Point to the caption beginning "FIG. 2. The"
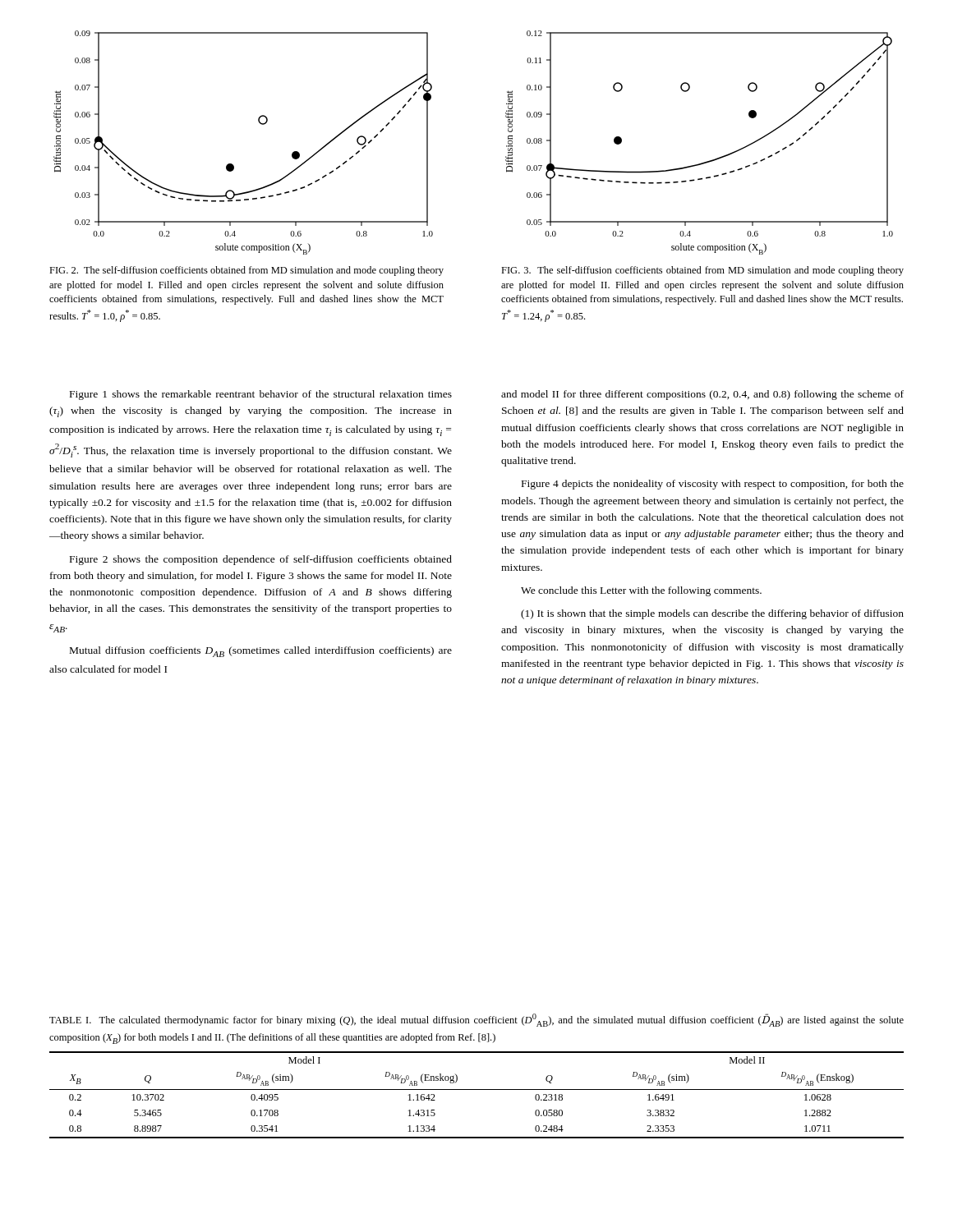This screenshot has width=953, height=1232. (246, 293)
